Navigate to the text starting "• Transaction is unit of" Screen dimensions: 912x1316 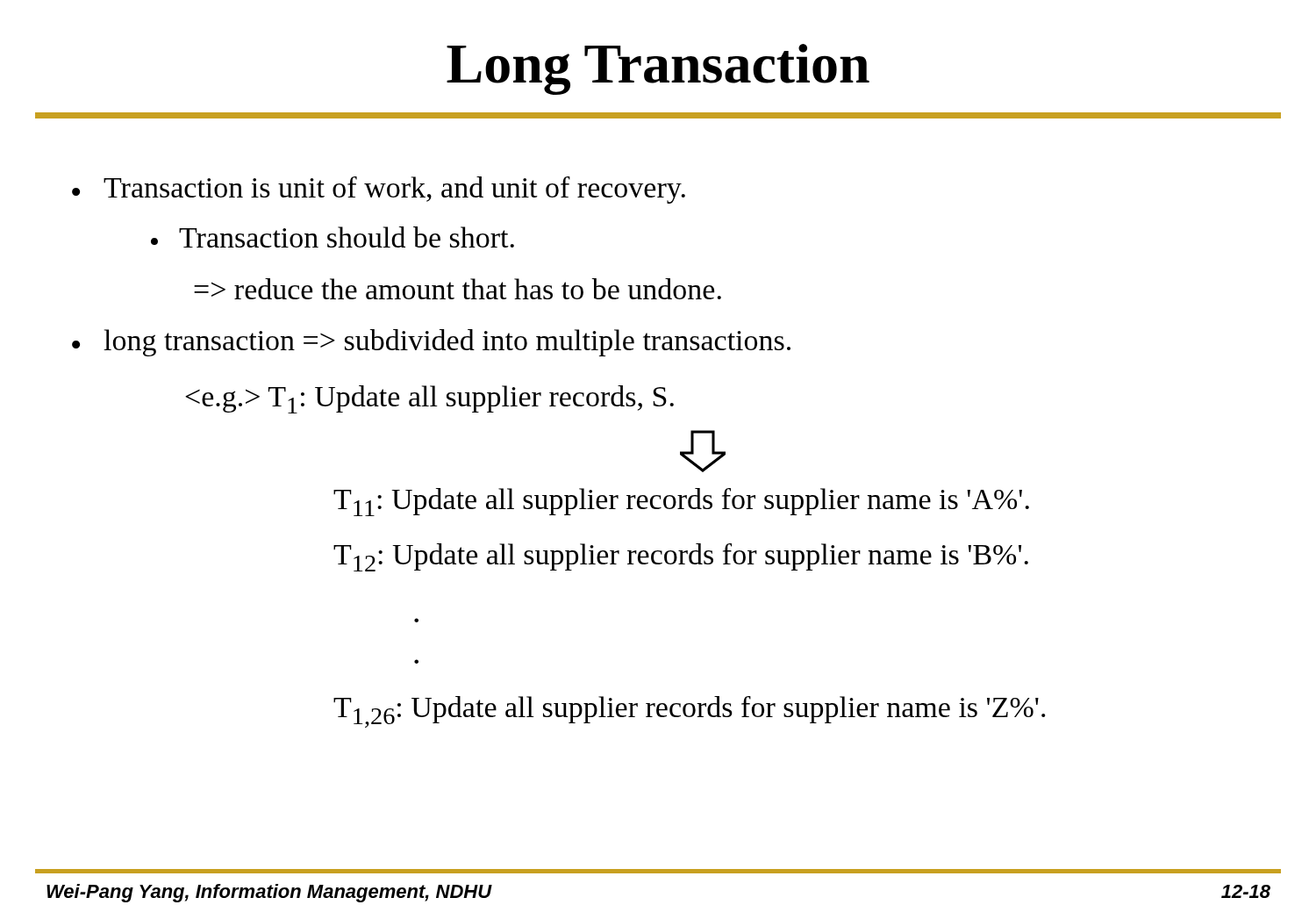pyautogui.click(x=379, y=193)
